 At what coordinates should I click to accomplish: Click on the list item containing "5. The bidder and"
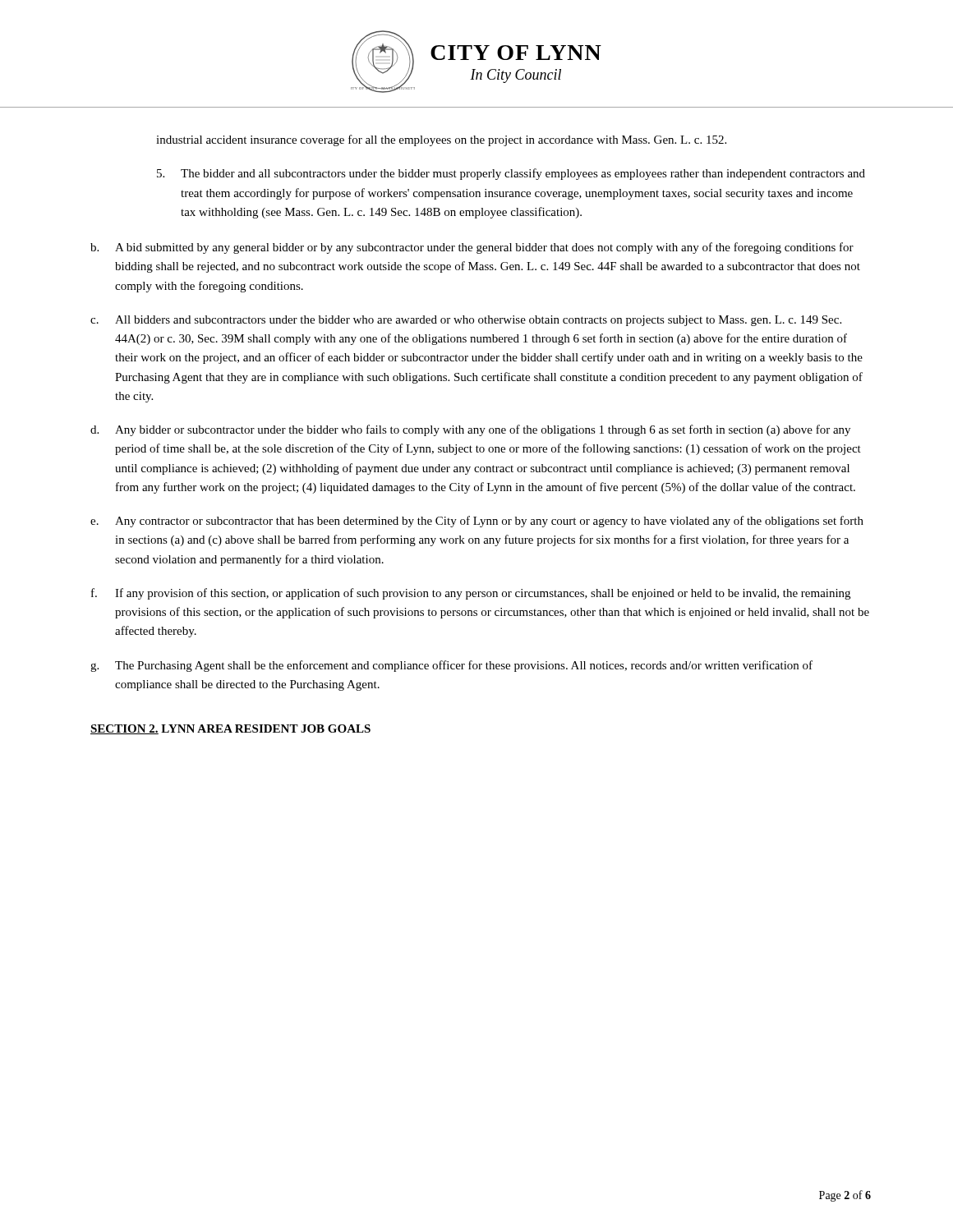click(513, 193)
